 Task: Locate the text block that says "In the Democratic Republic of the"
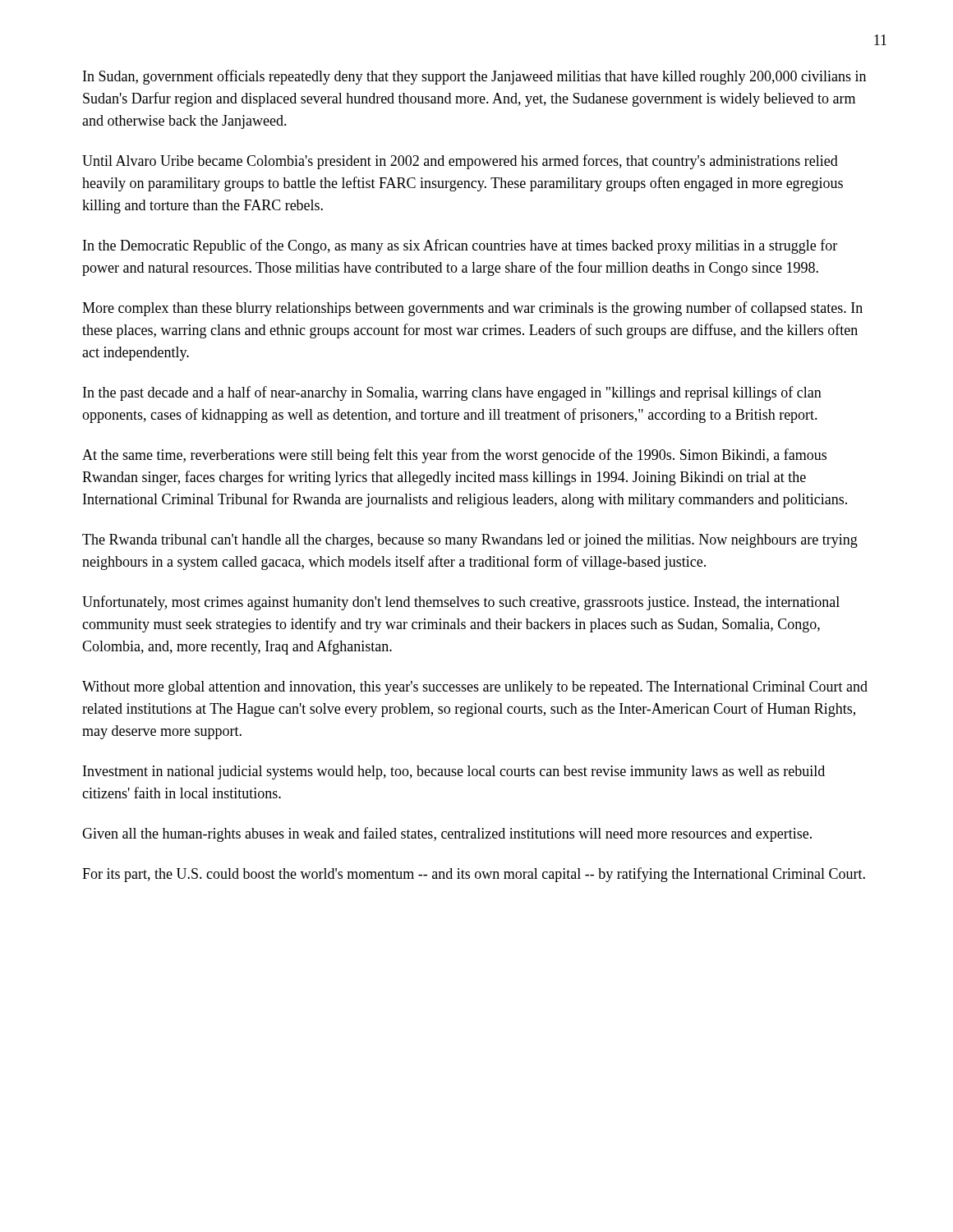click(460, 257)
